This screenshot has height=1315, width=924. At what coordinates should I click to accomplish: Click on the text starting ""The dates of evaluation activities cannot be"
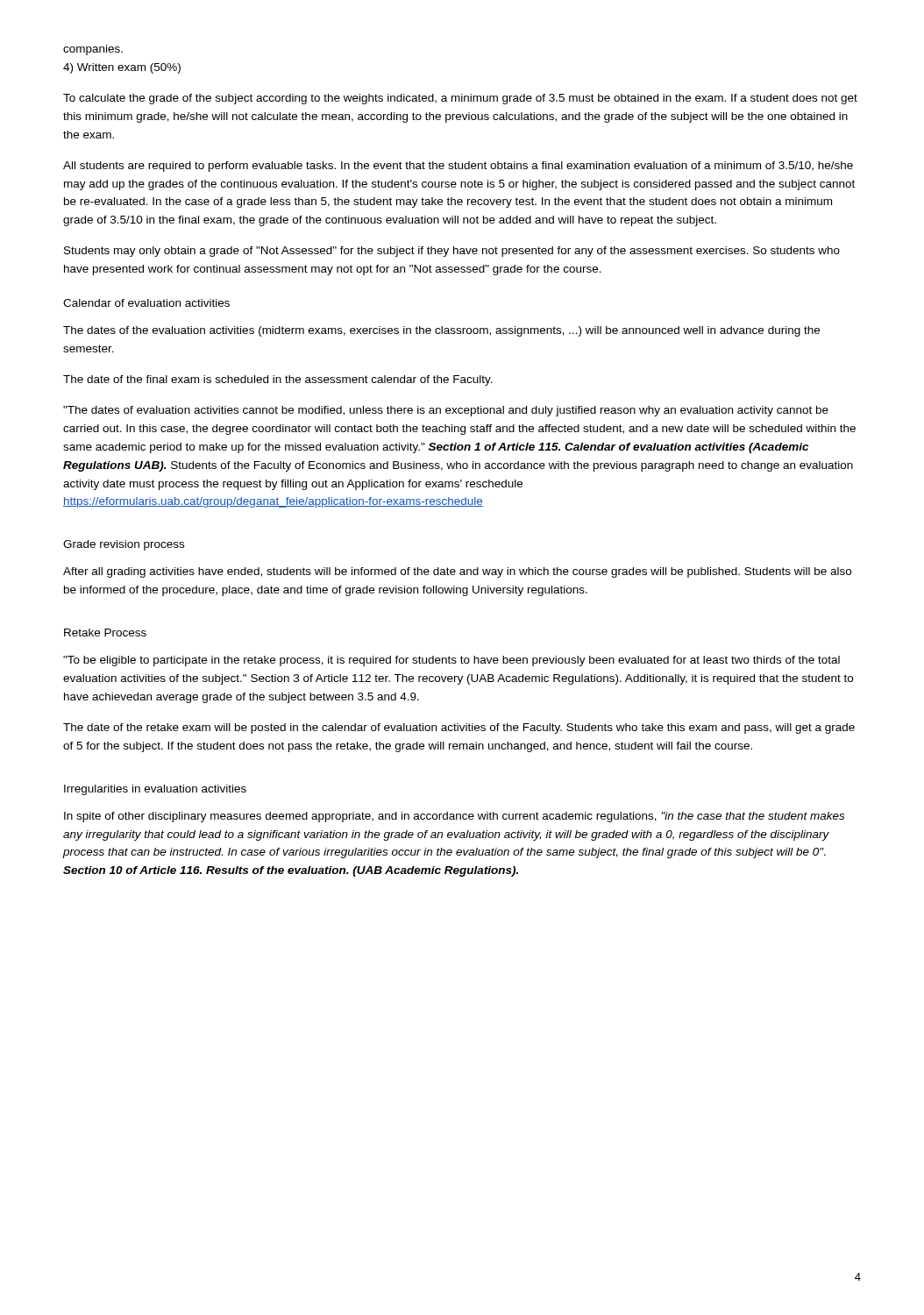pos(460,456)
